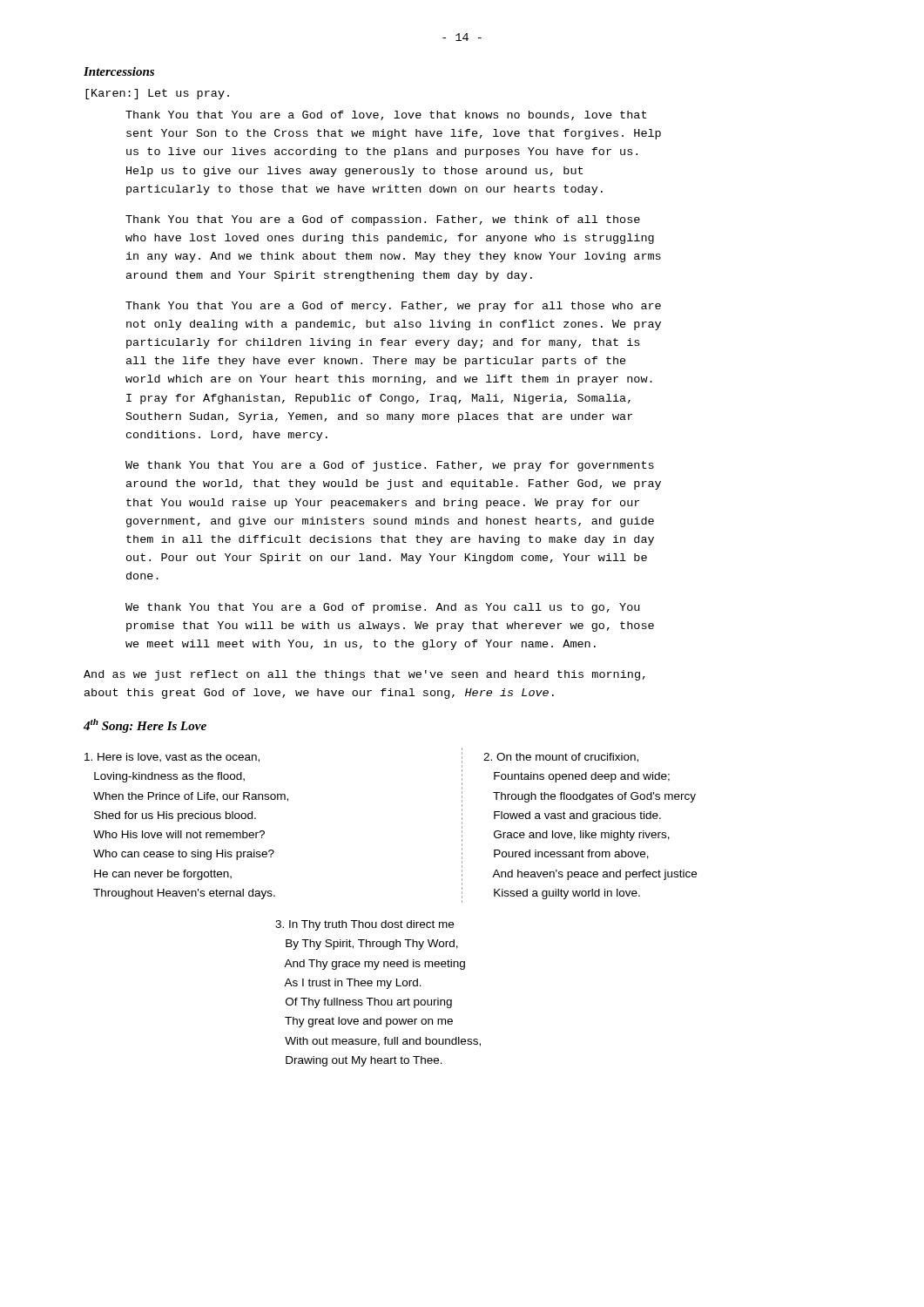Where does it say "4th Song: Here Is Love"?
This screenshot has width=924, height=1307.
pos(145,725)
